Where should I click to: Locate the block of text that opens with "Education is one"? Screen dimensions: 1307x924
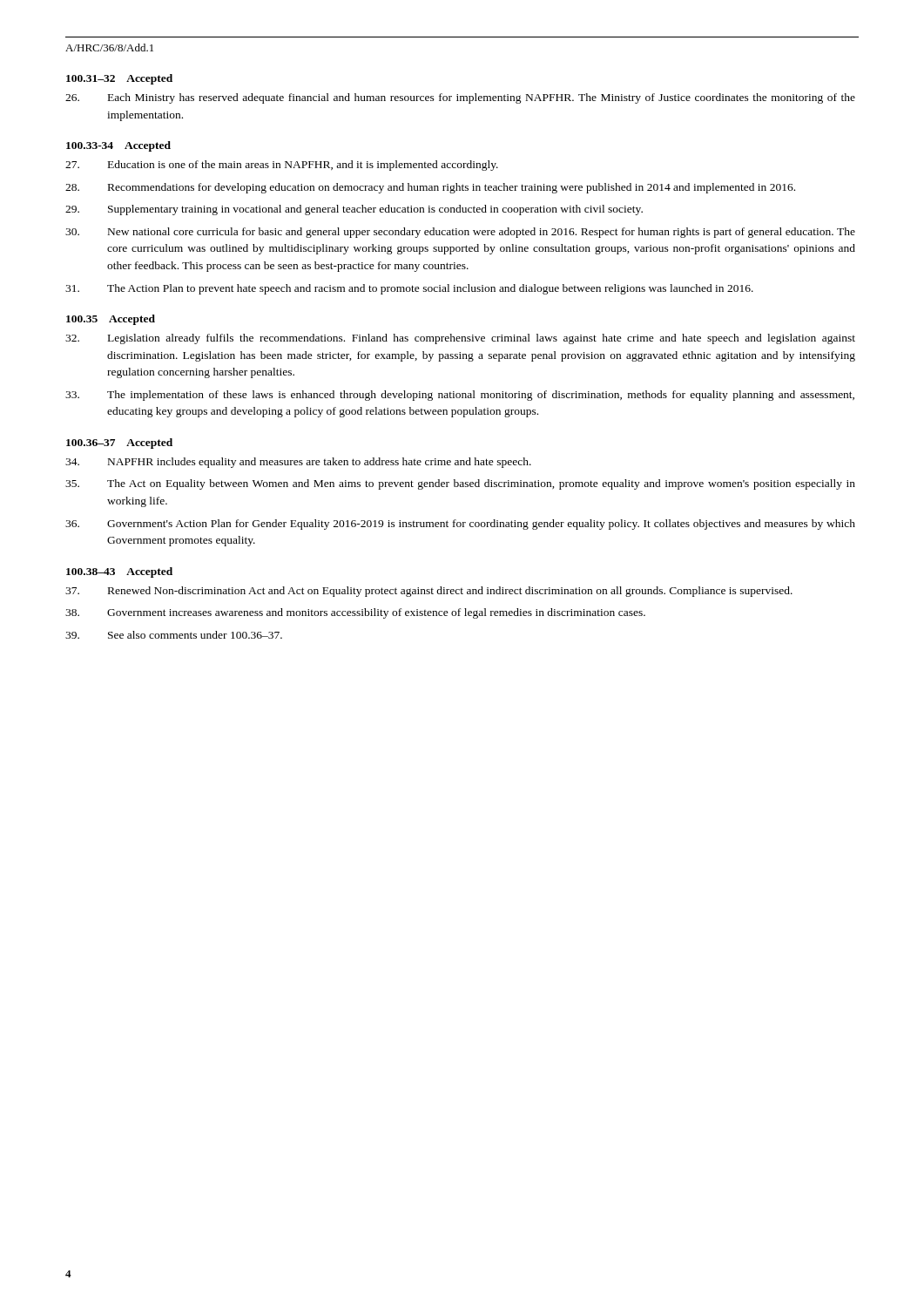(460, 165)
